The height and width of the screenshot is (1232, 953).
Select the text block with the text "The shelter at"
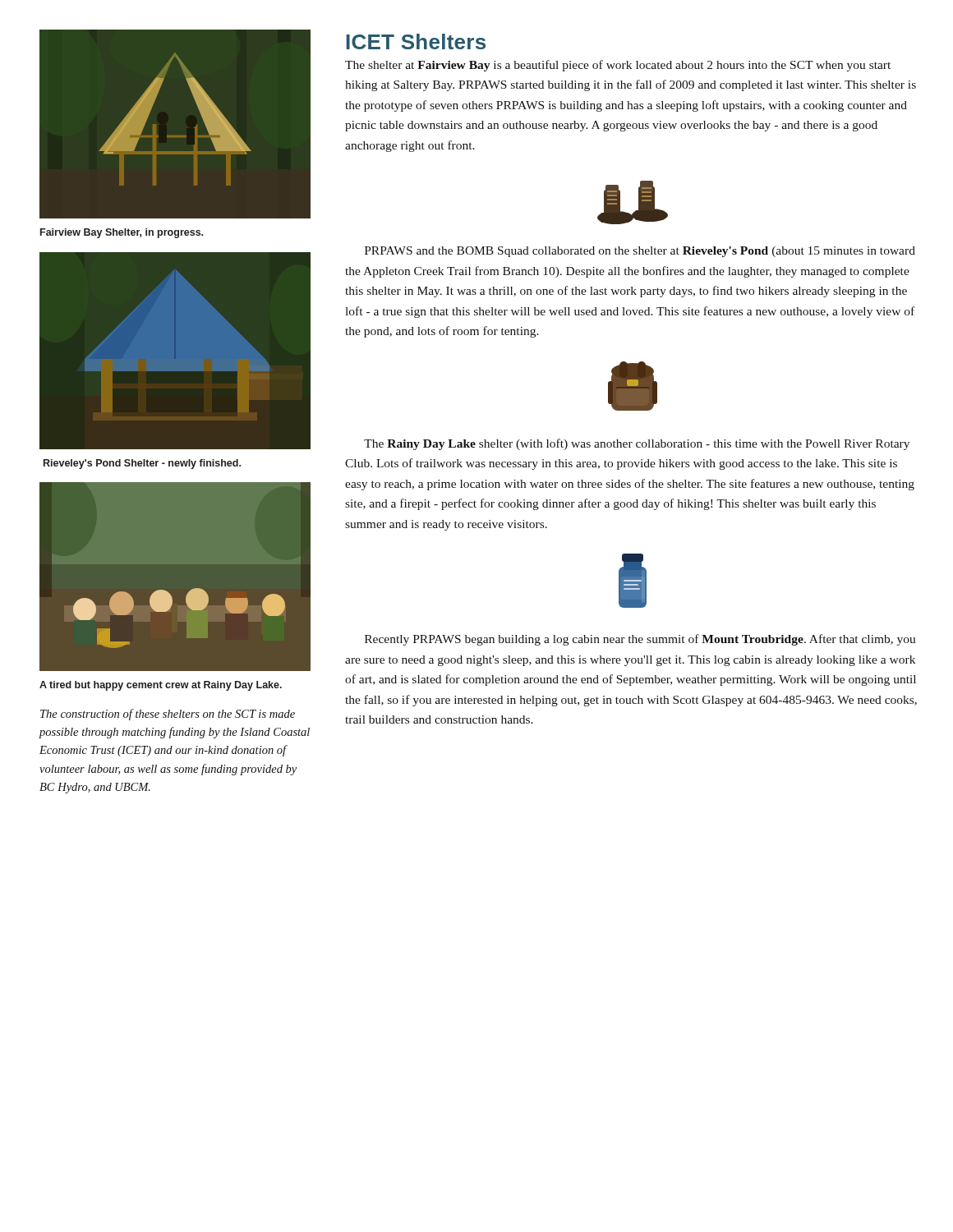[631, 105]
